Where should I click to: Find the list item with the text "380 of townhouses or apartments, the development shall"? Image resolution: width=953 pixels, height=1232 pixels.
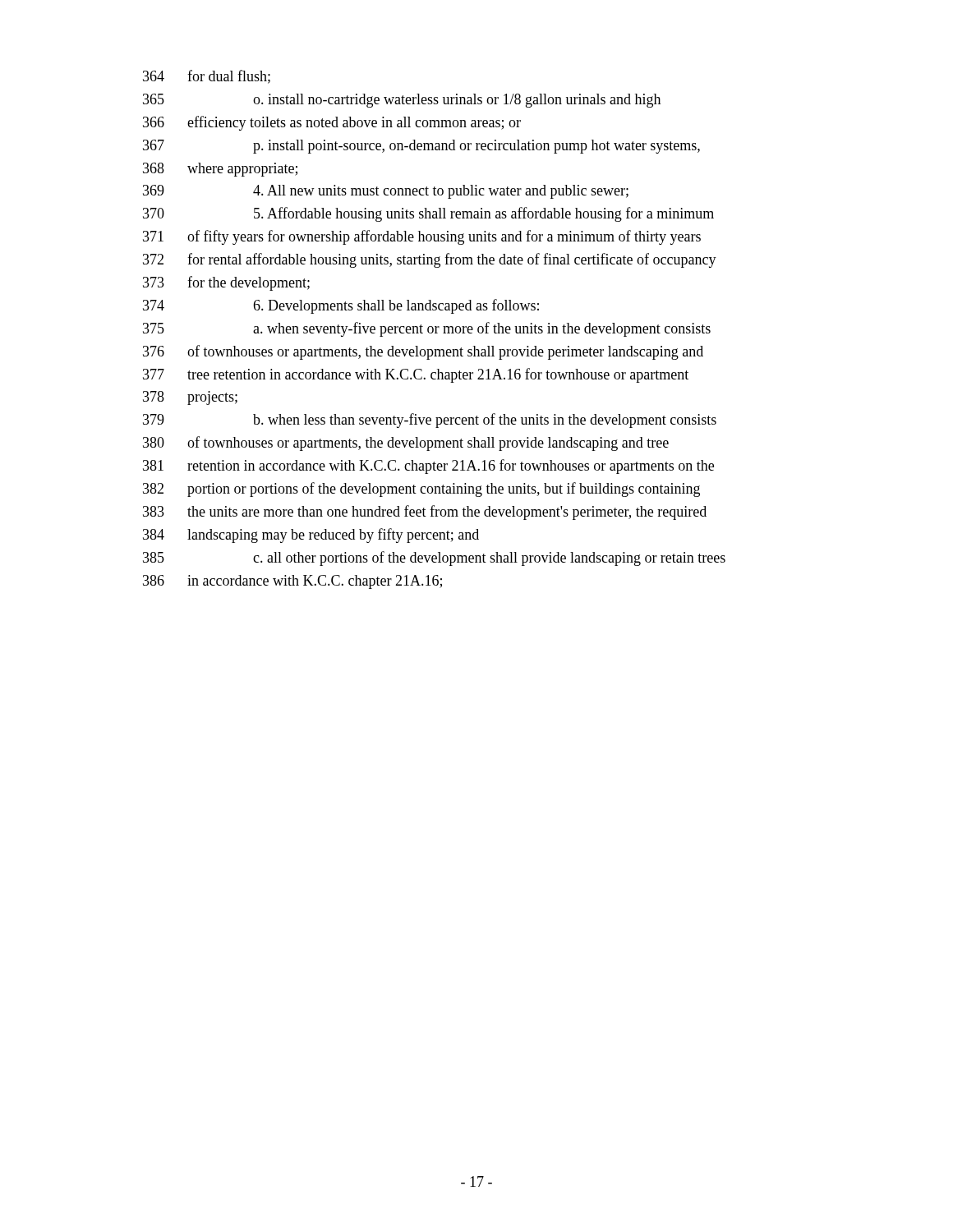[476, 444]
